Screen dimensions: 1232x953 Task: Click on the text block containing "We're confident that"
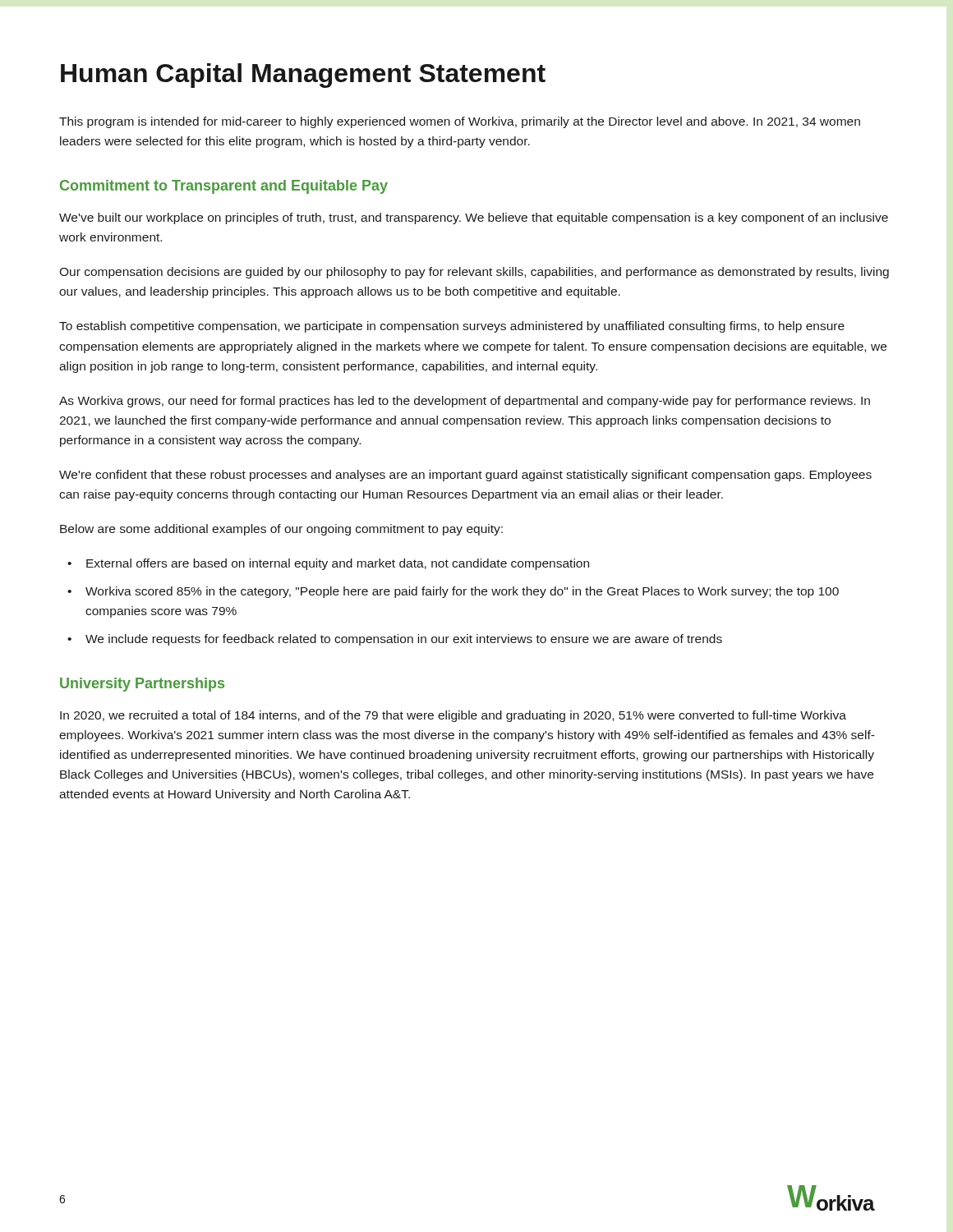tap(476, 484)
